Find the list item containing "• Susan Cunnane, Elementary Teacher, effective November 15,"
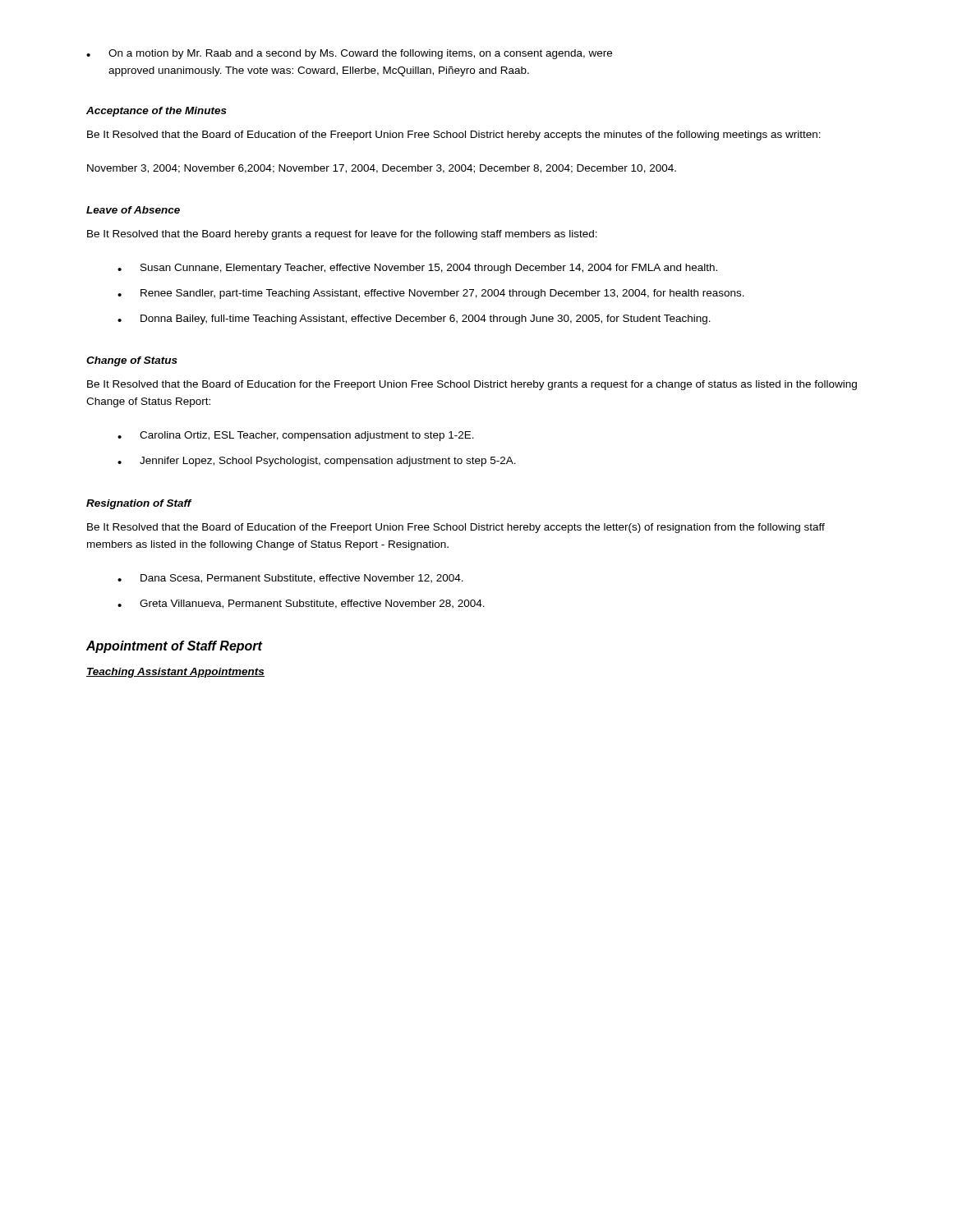Viewport: 953px width, 1232px height. click(418, 269)
